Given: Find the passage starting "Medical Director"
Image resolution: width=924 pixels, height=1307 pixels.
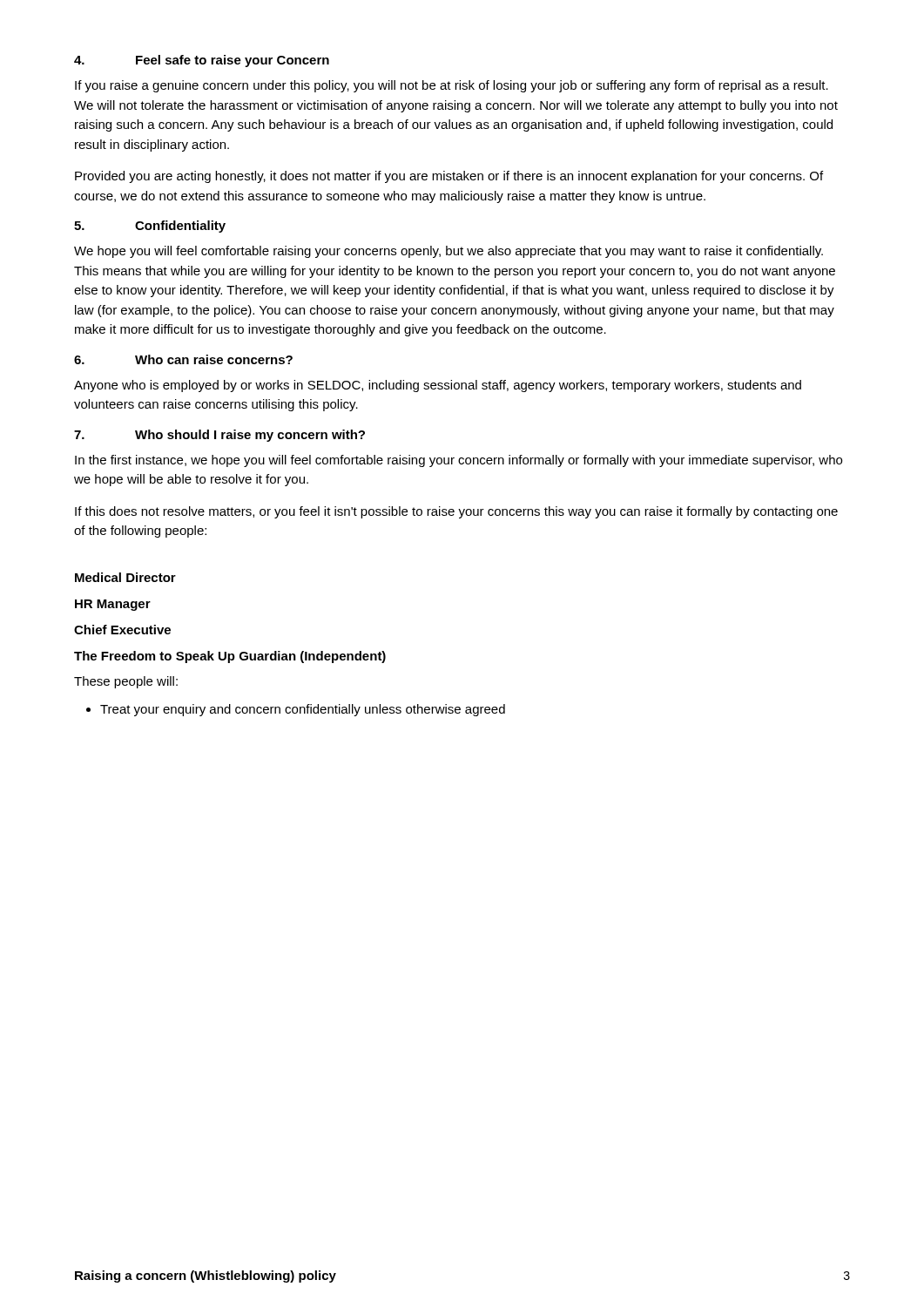Looking at the screenshot, I should 125,577.
